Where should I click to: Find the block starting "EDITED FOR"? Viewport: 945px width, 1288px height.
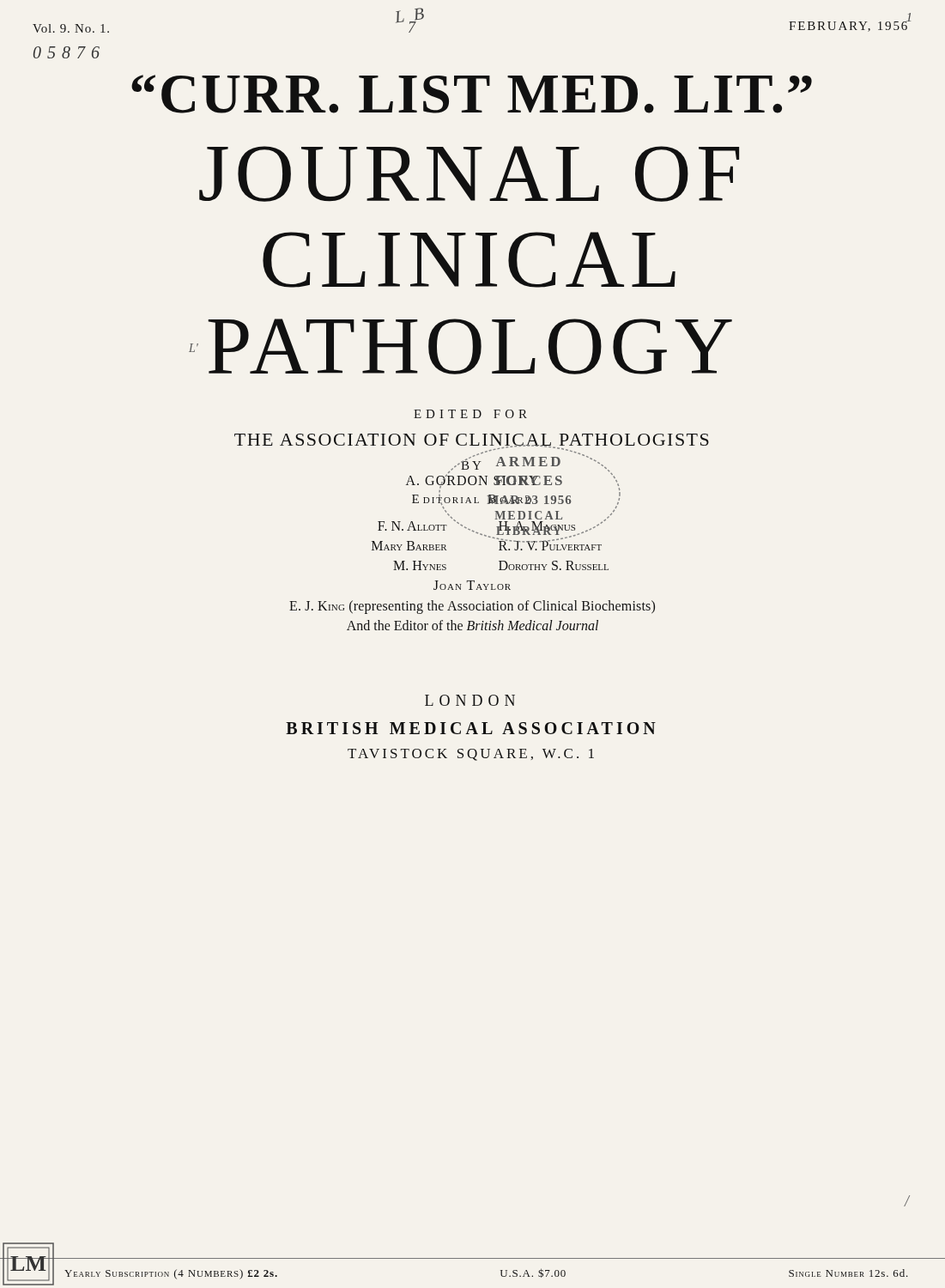(472, 414)
